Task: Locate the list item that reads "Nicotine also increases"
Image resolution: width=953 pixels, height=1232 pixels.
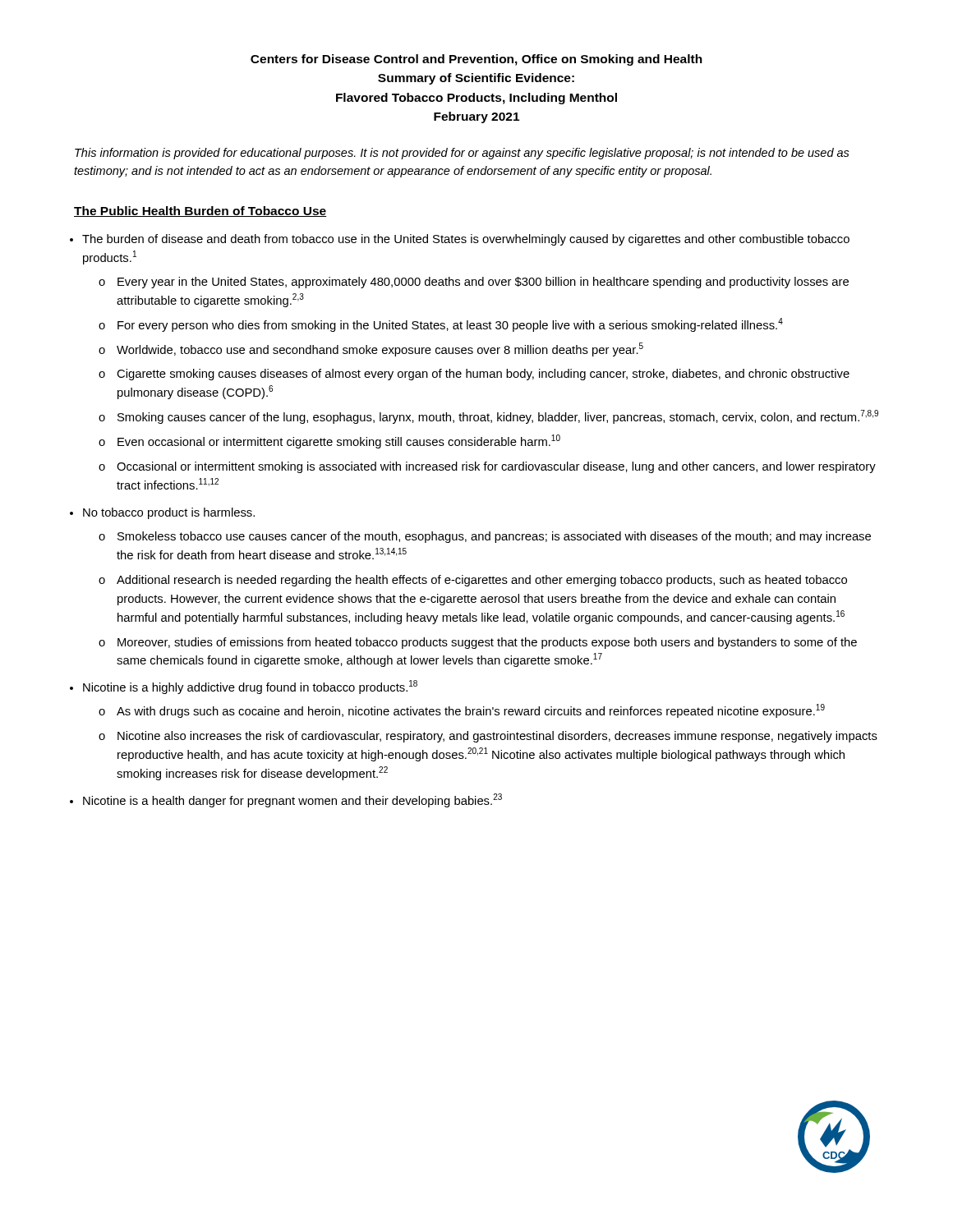Action: 497,755
